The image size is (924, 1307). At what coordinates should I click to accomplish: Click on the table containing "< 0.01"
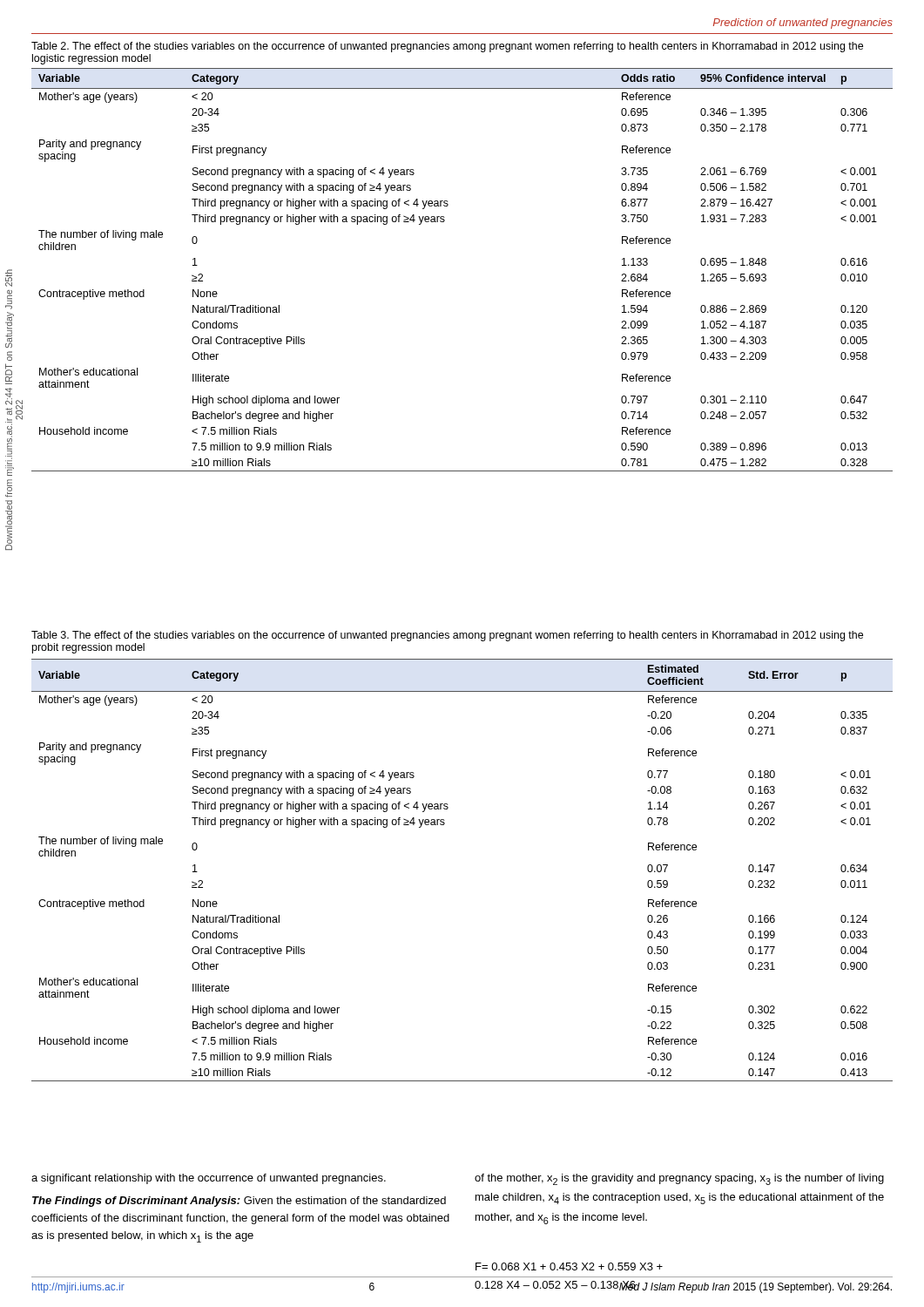pos(462,870)
